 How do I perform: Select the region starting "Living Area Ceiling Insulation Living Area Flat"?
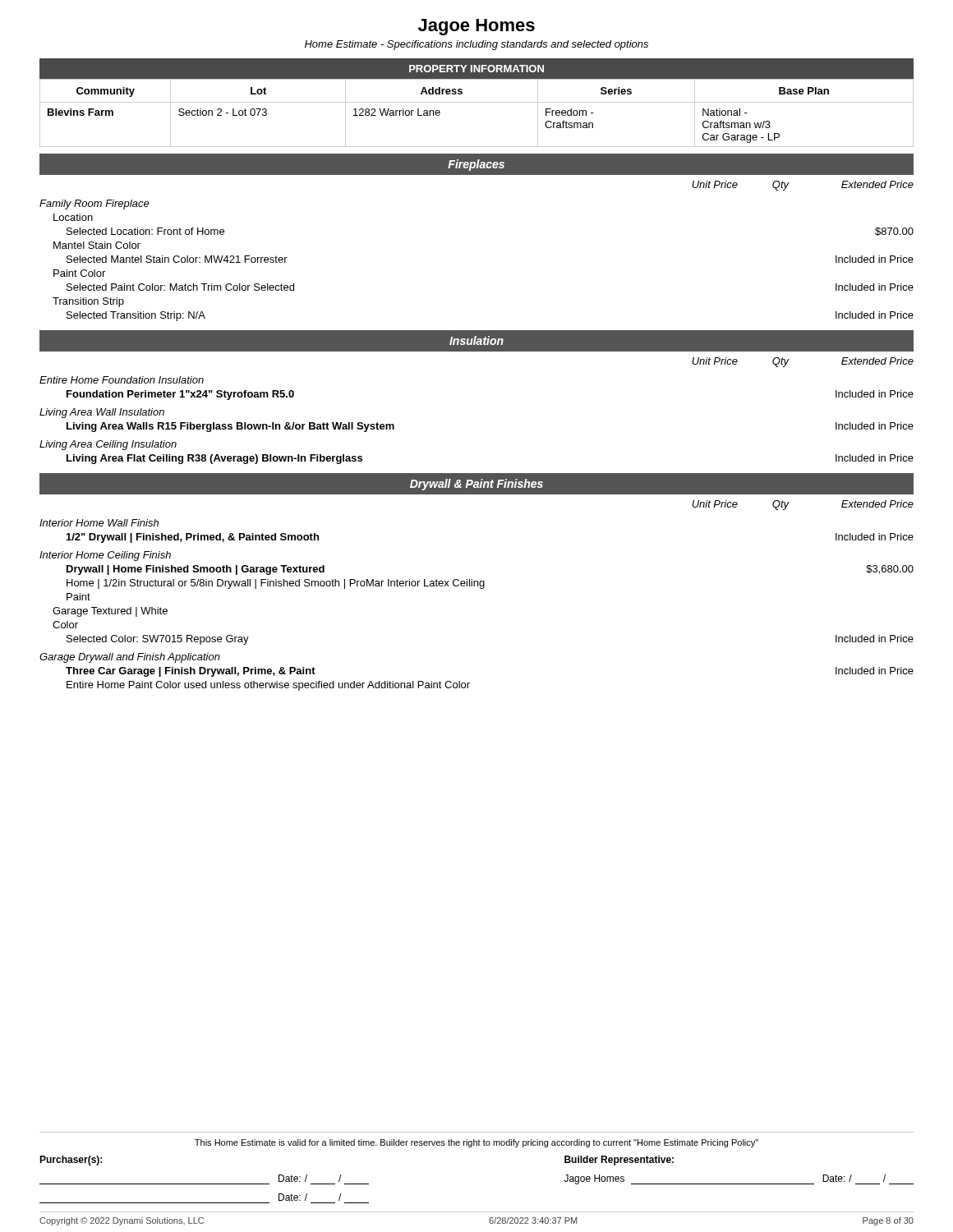coord(108,445)
